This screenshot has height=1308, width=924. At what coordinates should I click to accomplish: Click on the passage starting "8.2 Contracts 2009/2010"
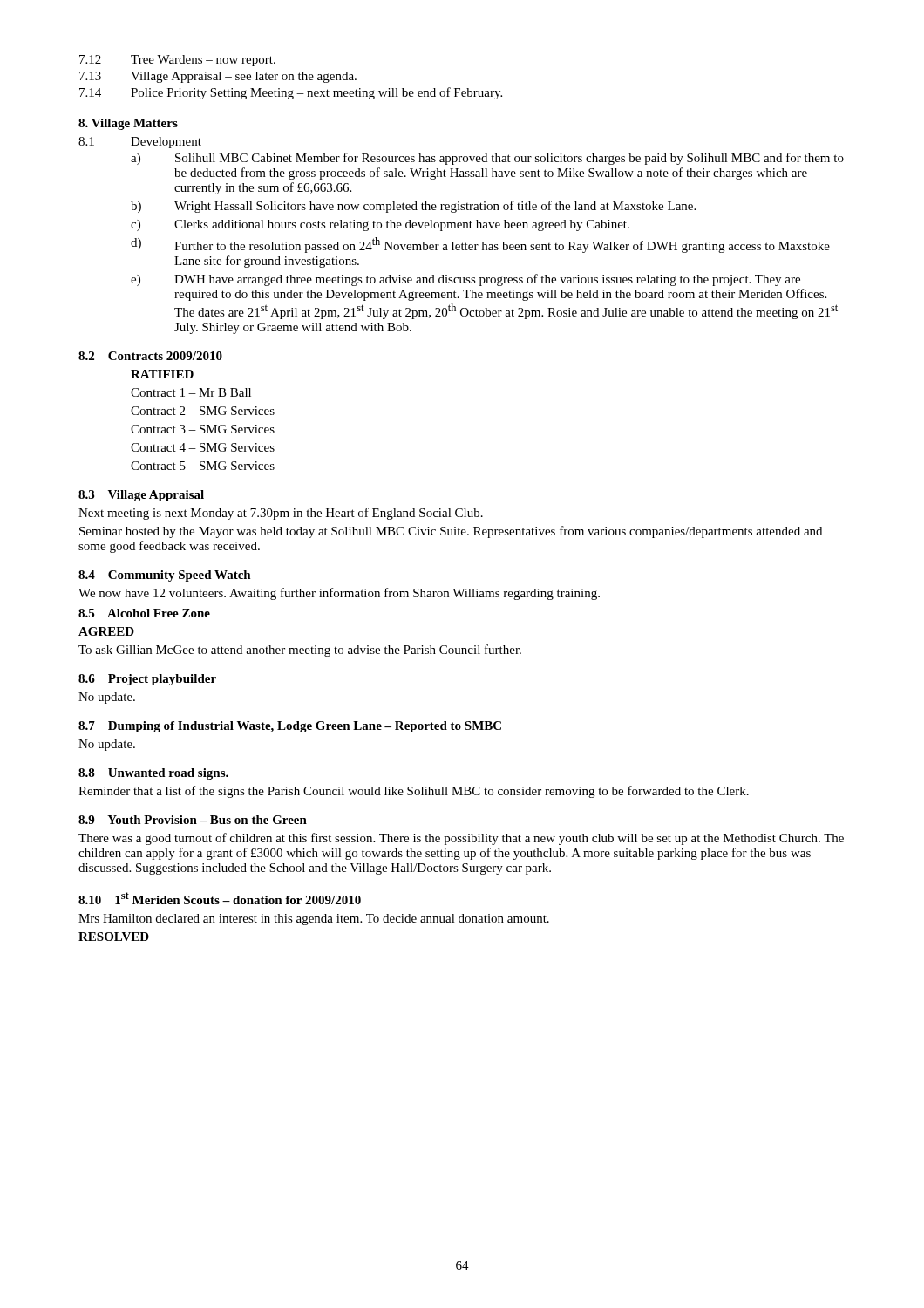click(150, 356)
